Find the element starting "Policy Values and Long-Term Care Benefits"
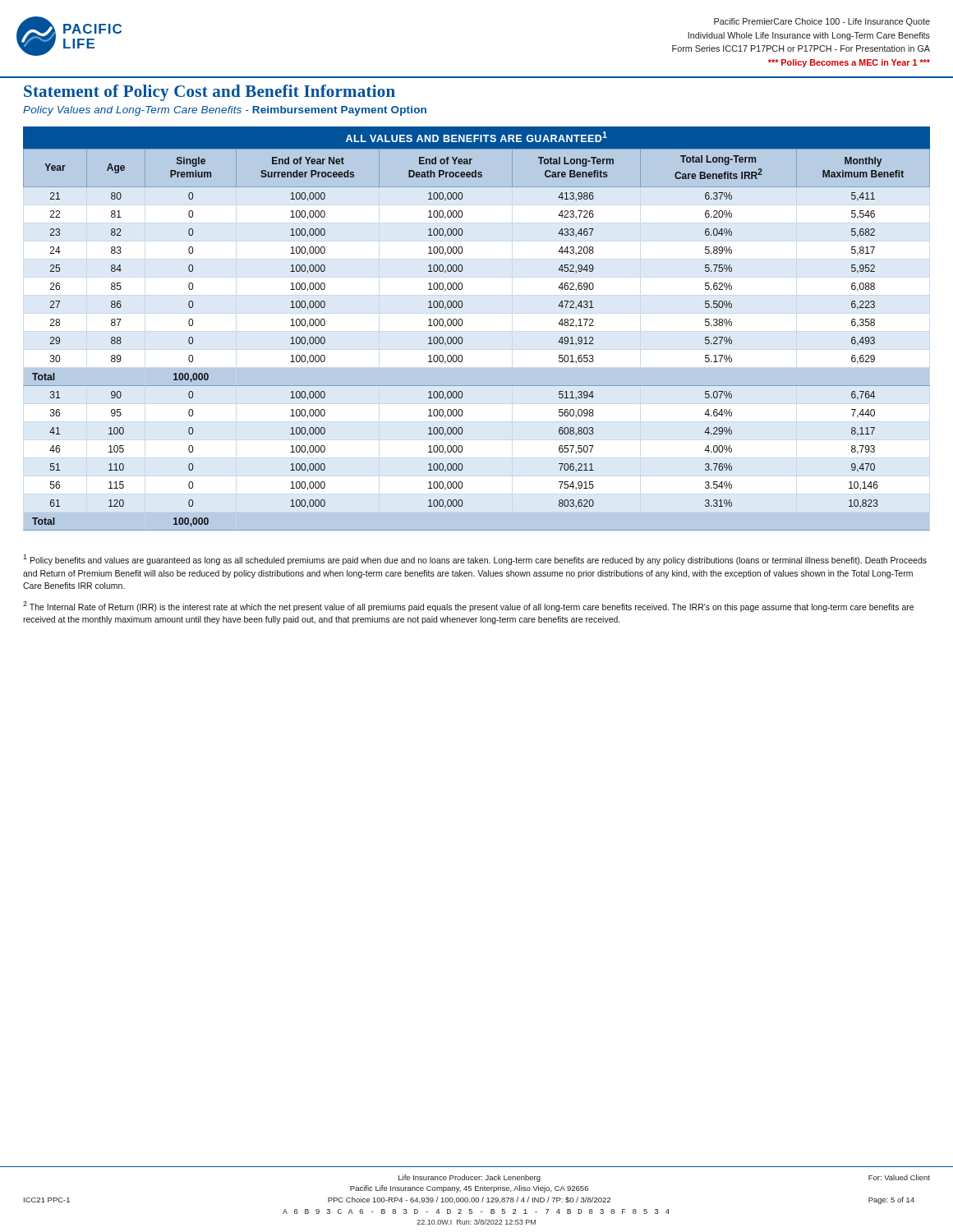This screenshot has height=1232, width=953. (225, 111)
